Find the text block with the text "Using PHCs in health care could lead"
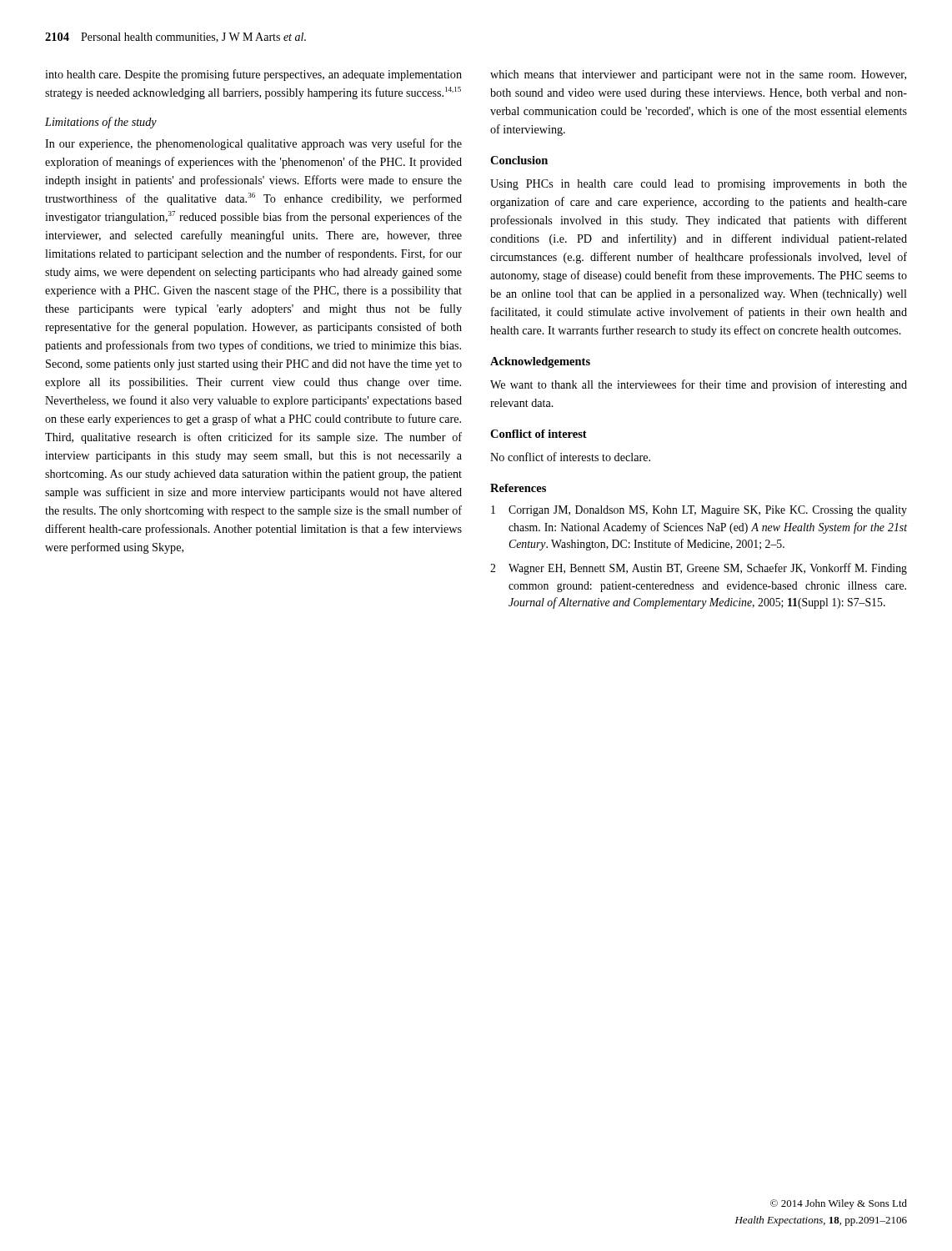 tap(699, 257)
